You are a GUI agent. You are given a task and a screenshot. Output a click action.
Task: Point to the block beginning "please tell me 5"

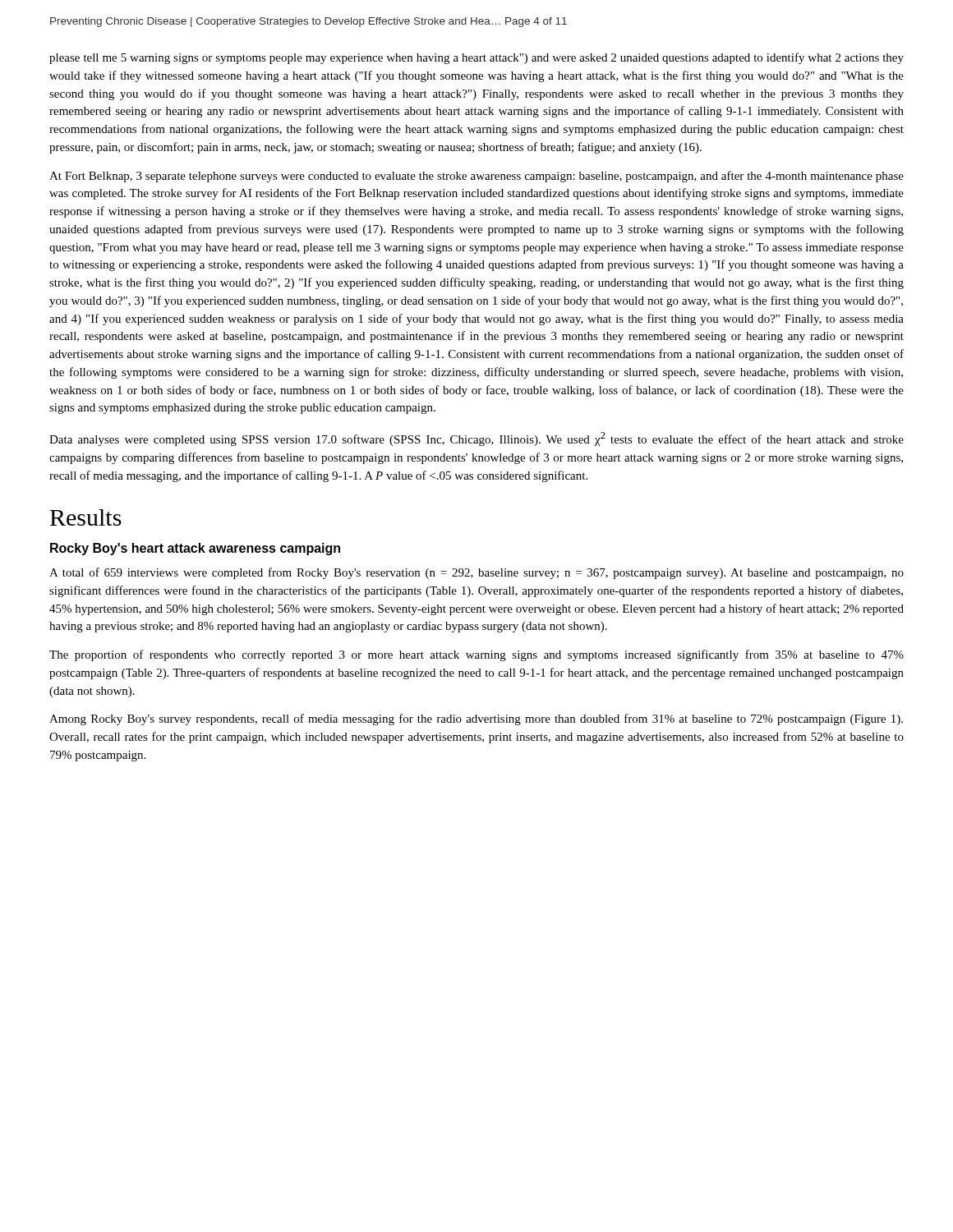tap(476, 102)
